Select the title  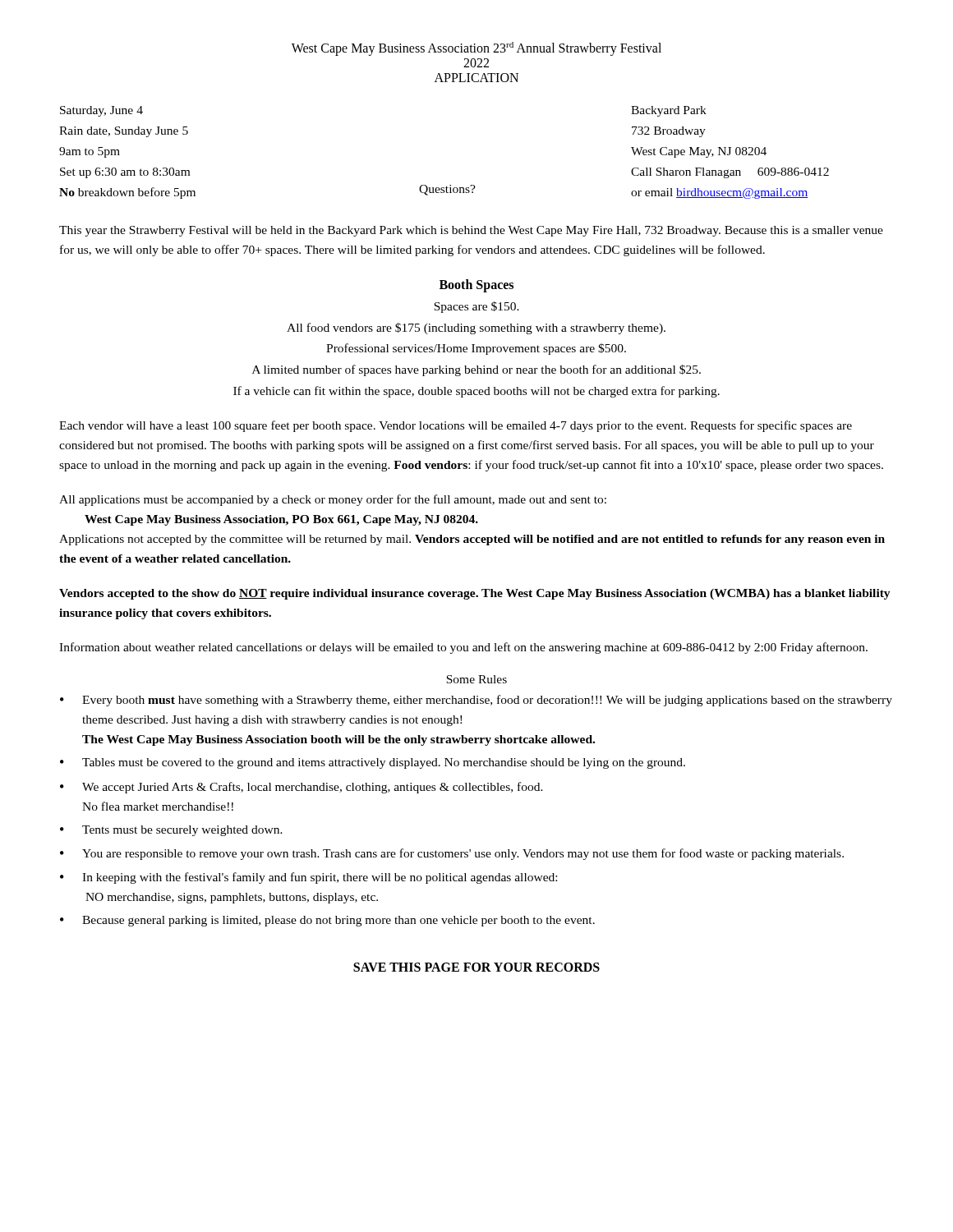pos(476,63)
